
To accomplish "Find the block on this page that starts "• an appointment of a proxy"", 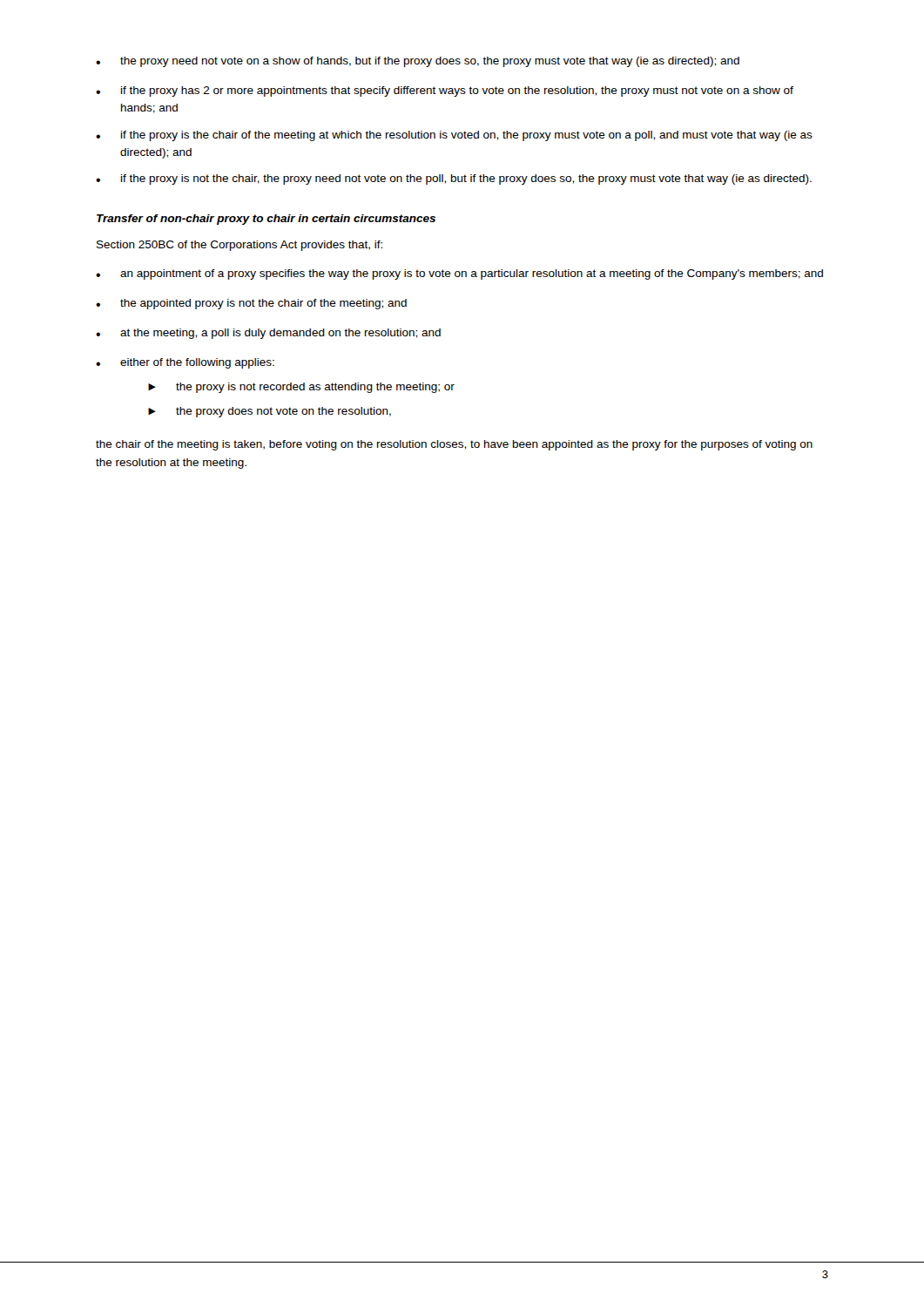I will (462, 275).
